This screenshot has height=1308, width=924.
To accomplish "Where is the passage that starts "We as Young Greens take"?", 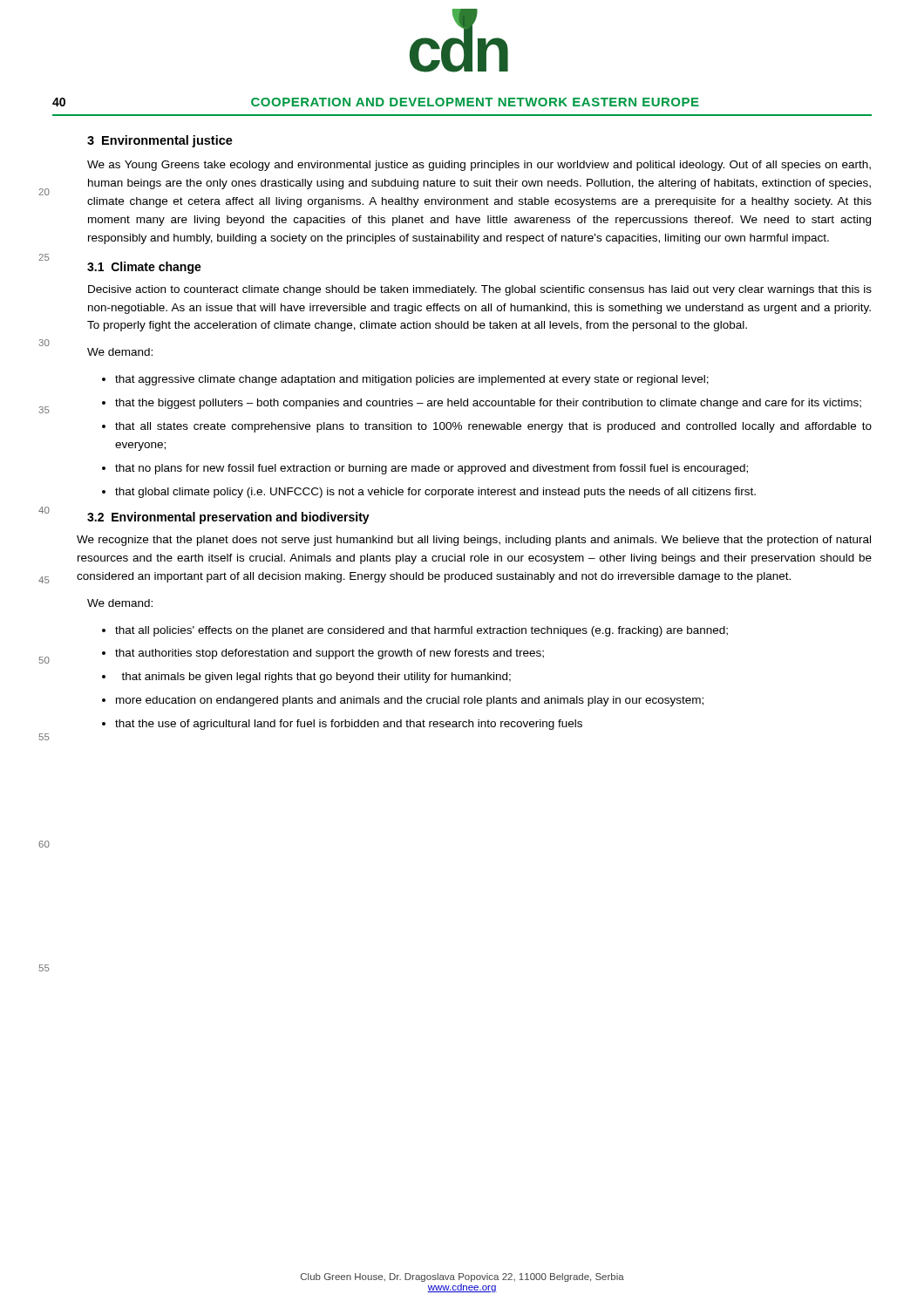I will [479, 202].
